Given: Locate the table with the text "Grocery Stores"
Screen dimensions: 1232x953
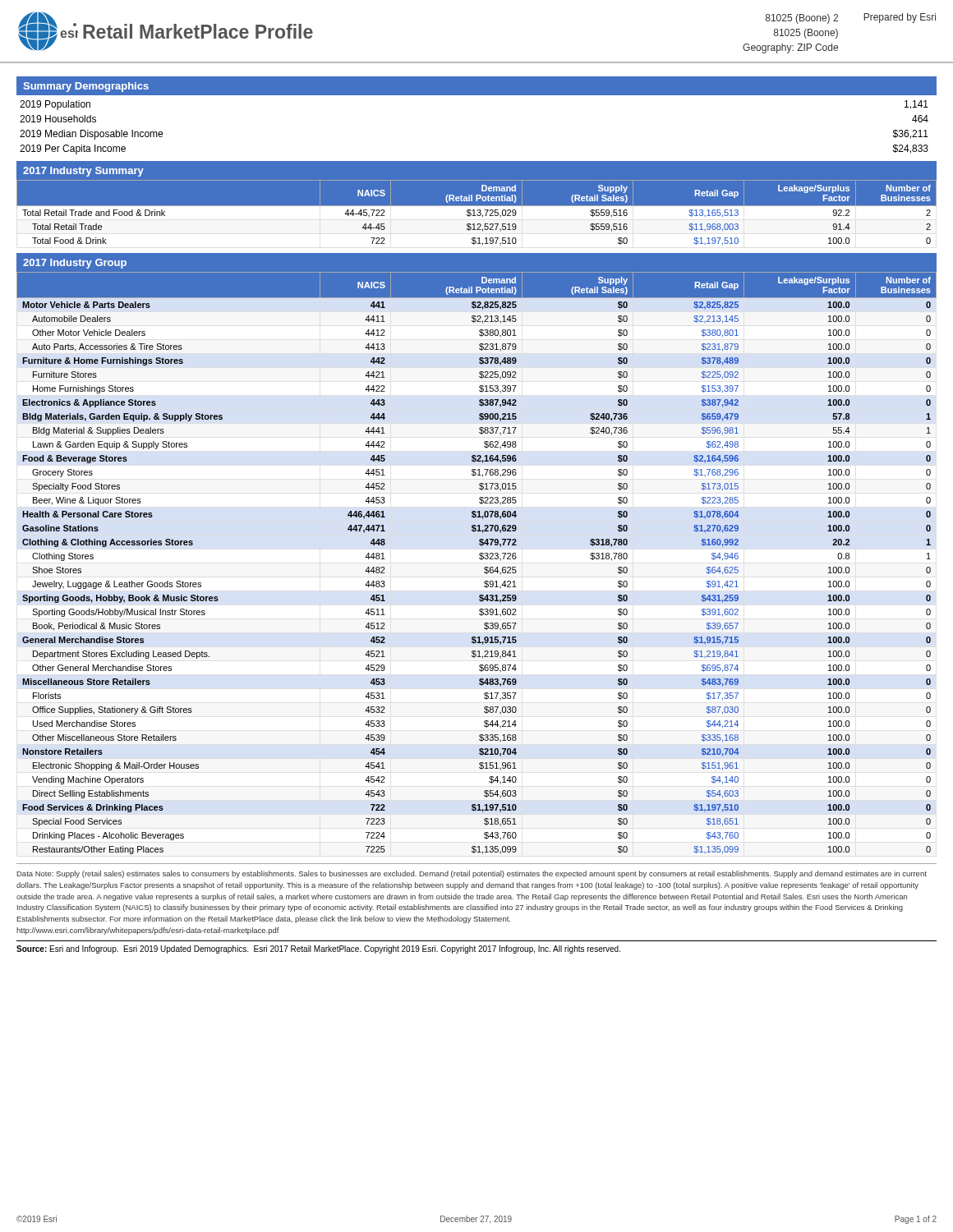Looking at the screenshot, I should tap(476, 564).
